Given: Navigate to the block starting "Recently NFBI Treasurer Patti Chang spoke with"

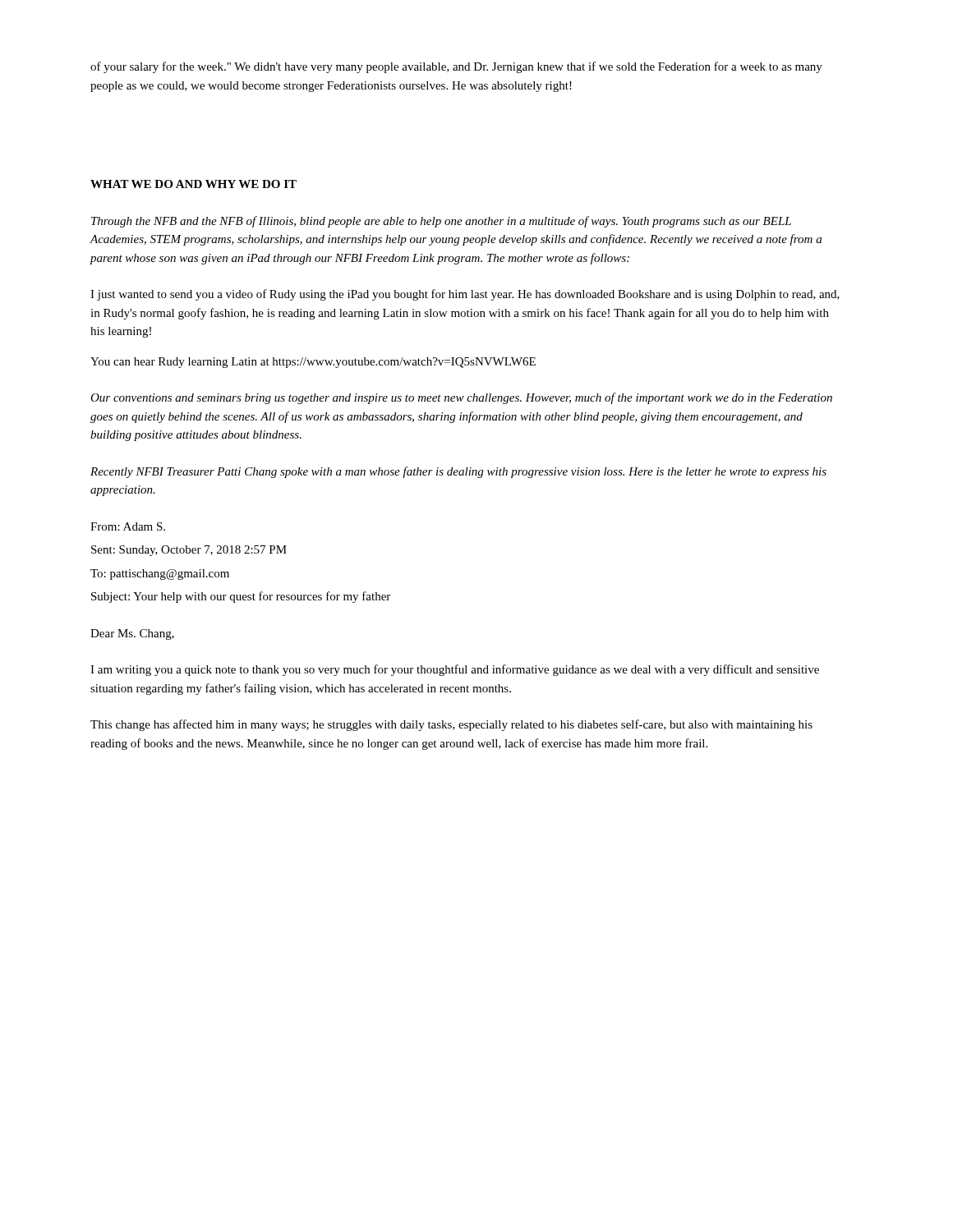Looking at the screenshot, I should tap(468, 480).
